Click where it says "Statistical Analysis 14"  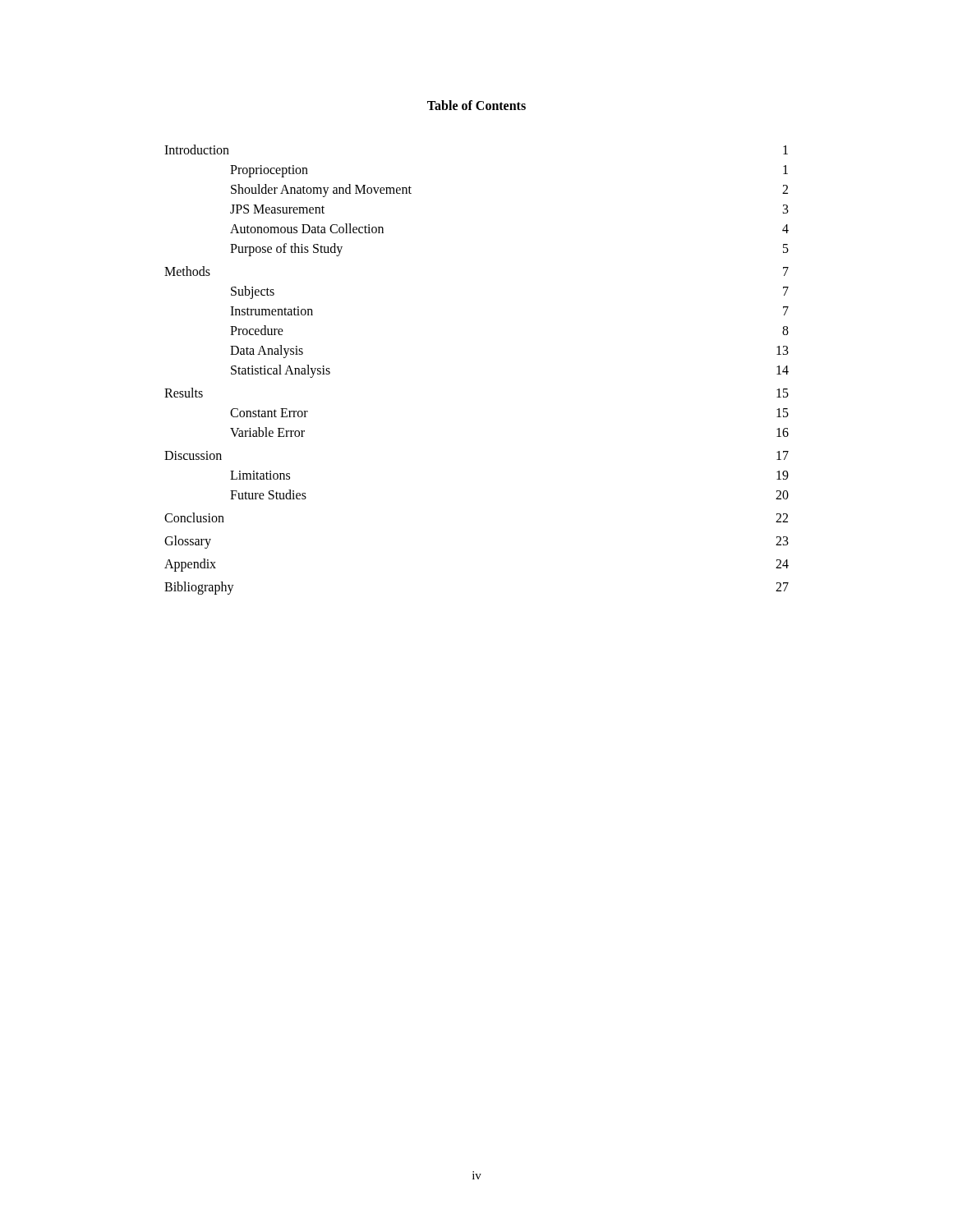277,371
